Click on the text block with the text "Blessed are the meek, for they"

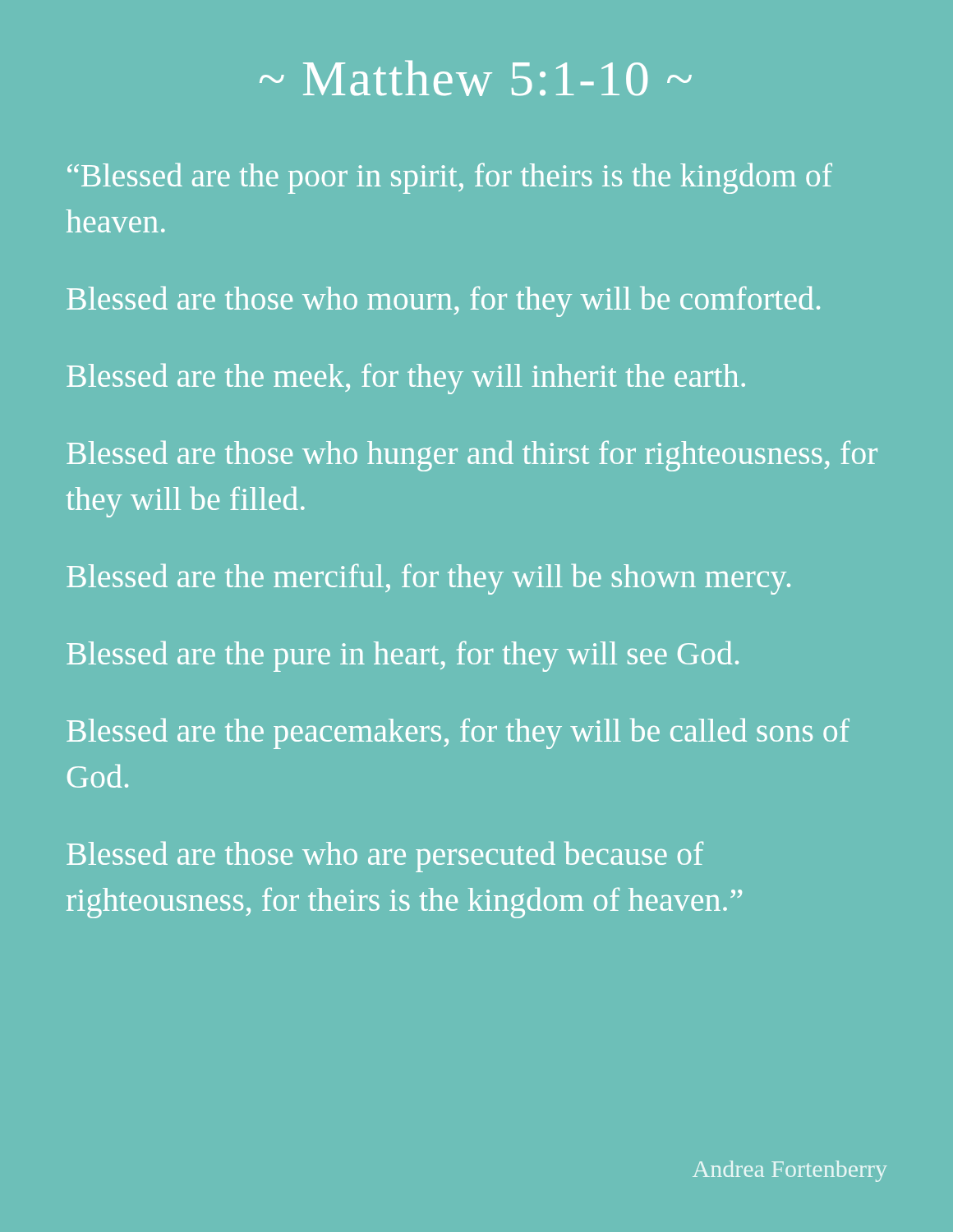[x=407, y=376]
